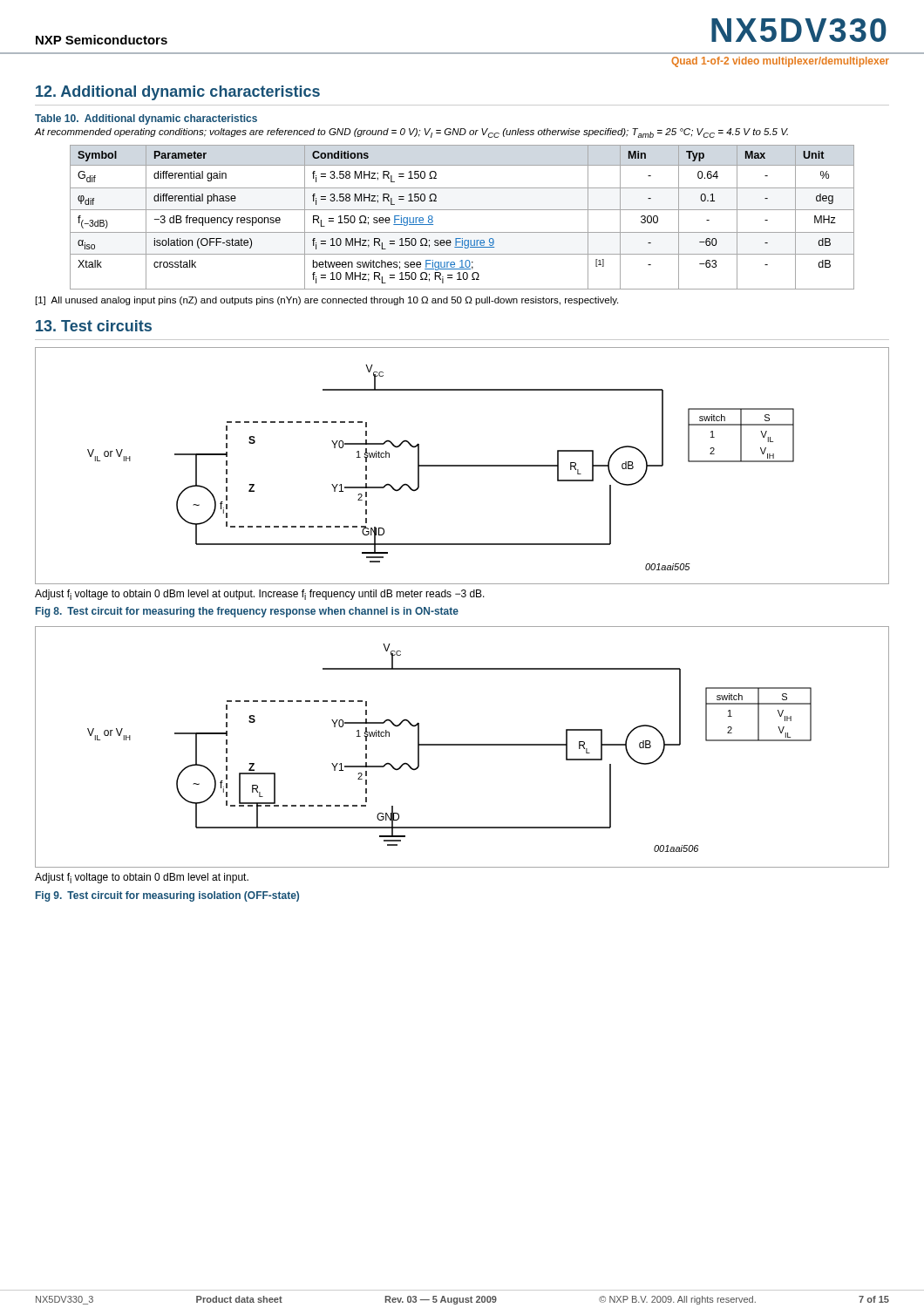
Task: Locate the footnote with the text "[1] All unused analog input pins"
Action: coord(327,300)
